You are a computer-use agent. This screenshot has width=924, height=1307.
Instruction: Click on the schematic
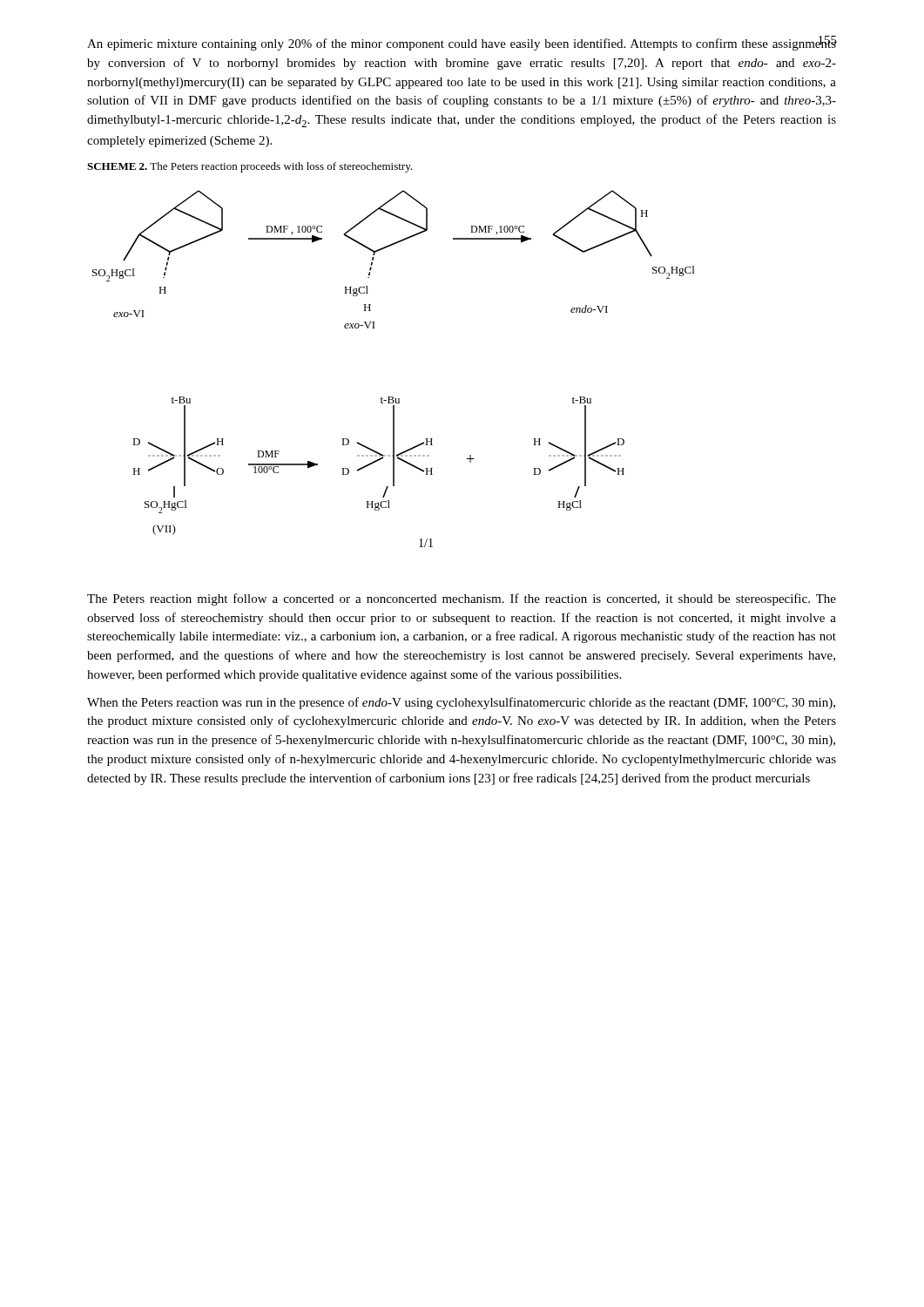(462, 382)
